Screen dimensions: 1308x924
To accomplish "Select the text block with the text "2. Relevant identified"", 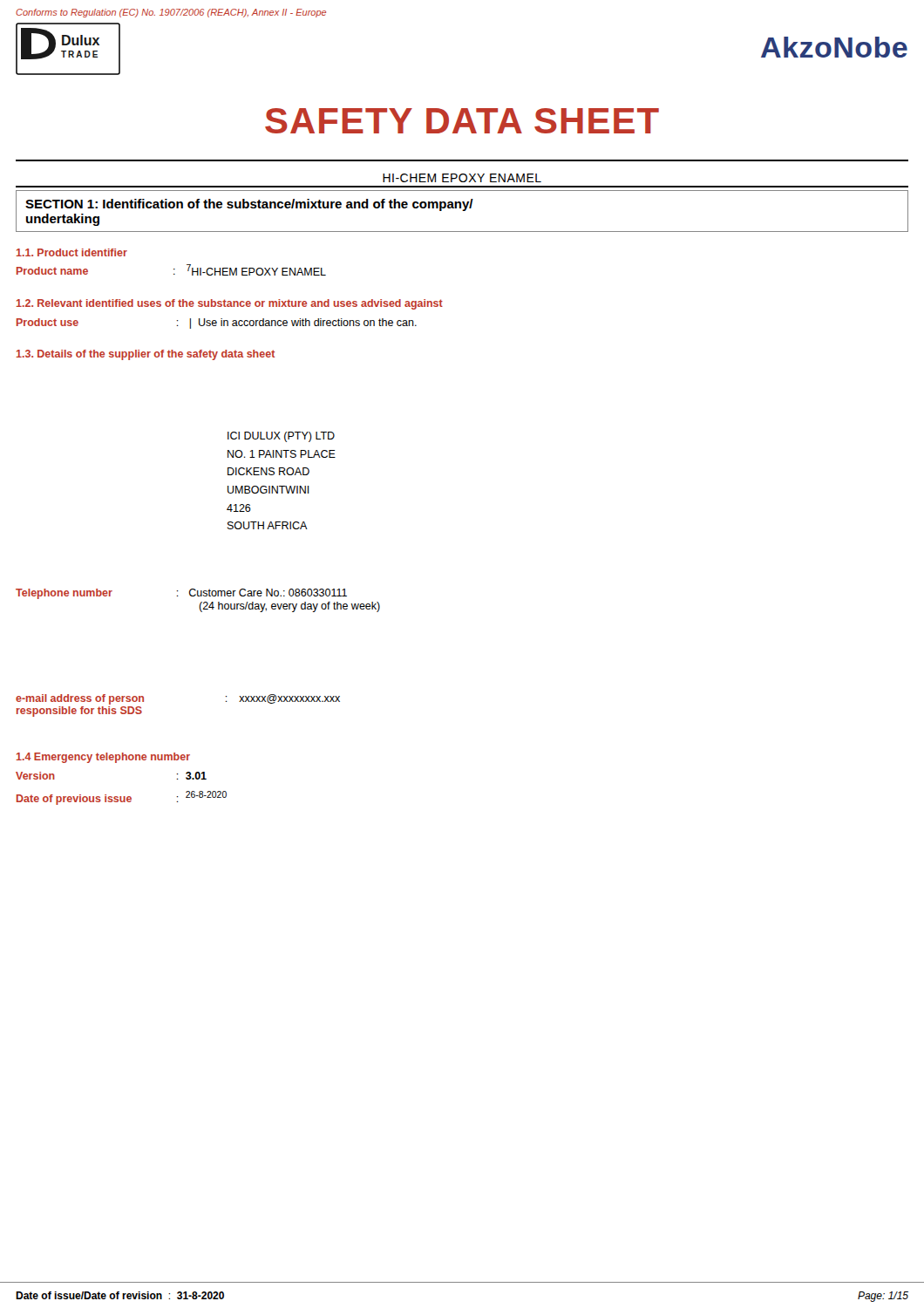I will 229,303.
